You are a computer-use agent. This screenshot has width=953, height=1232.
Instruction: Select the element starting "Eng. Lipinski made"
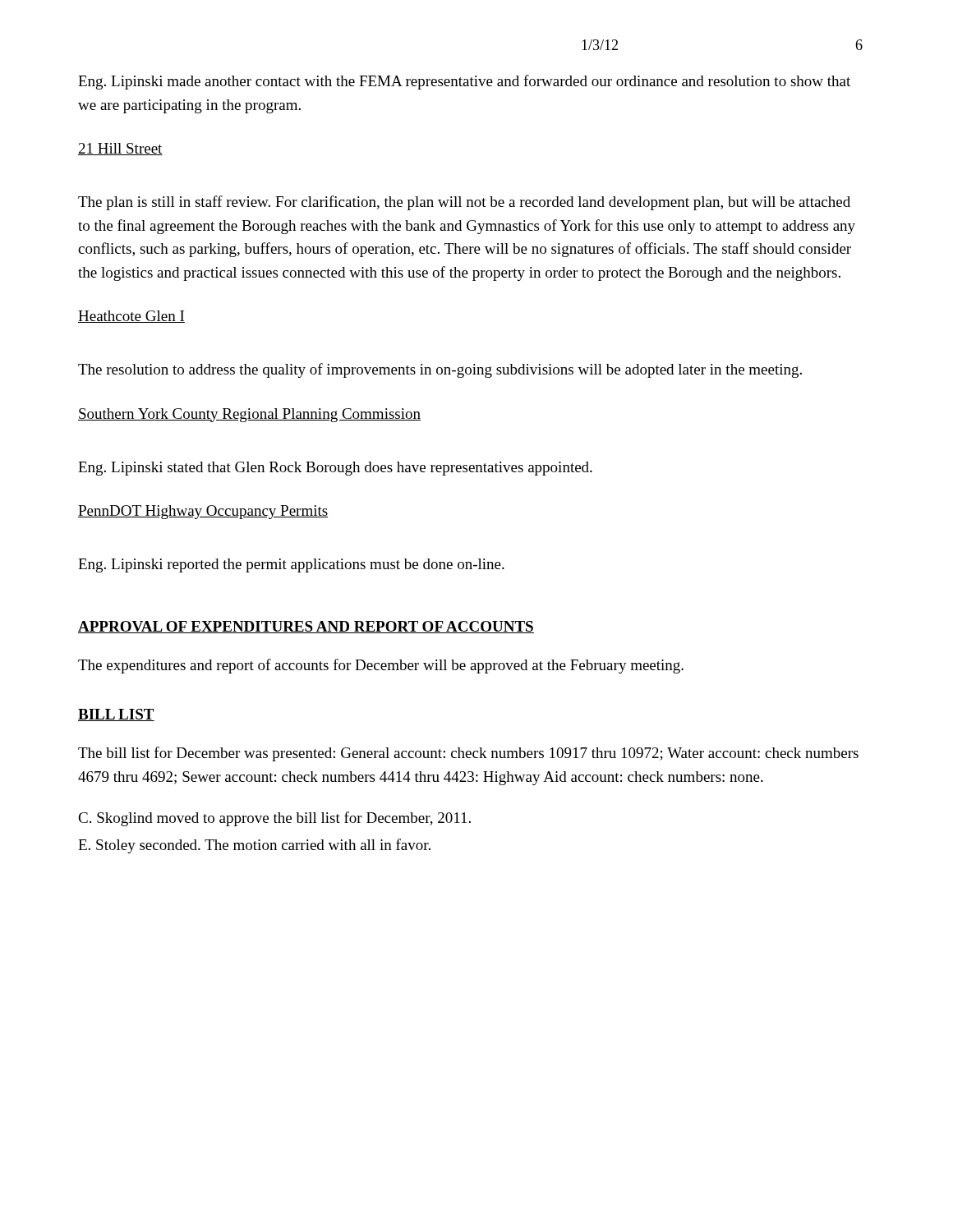[464, 93]
